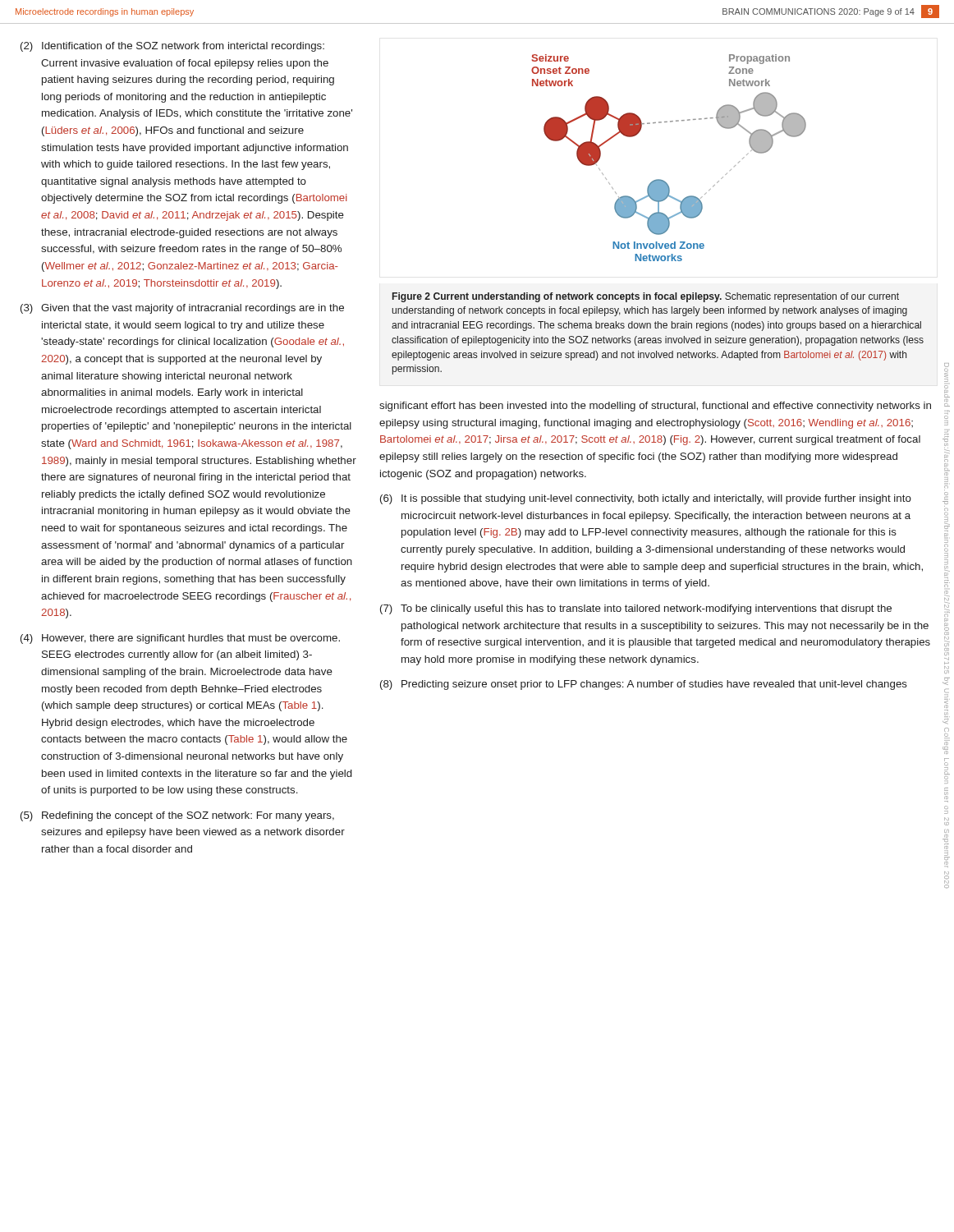Click on the caption that reads "Figure 2 Current understanding of network concepts"
Viewport: 954px width, 1232px height.
click(658, 333)
